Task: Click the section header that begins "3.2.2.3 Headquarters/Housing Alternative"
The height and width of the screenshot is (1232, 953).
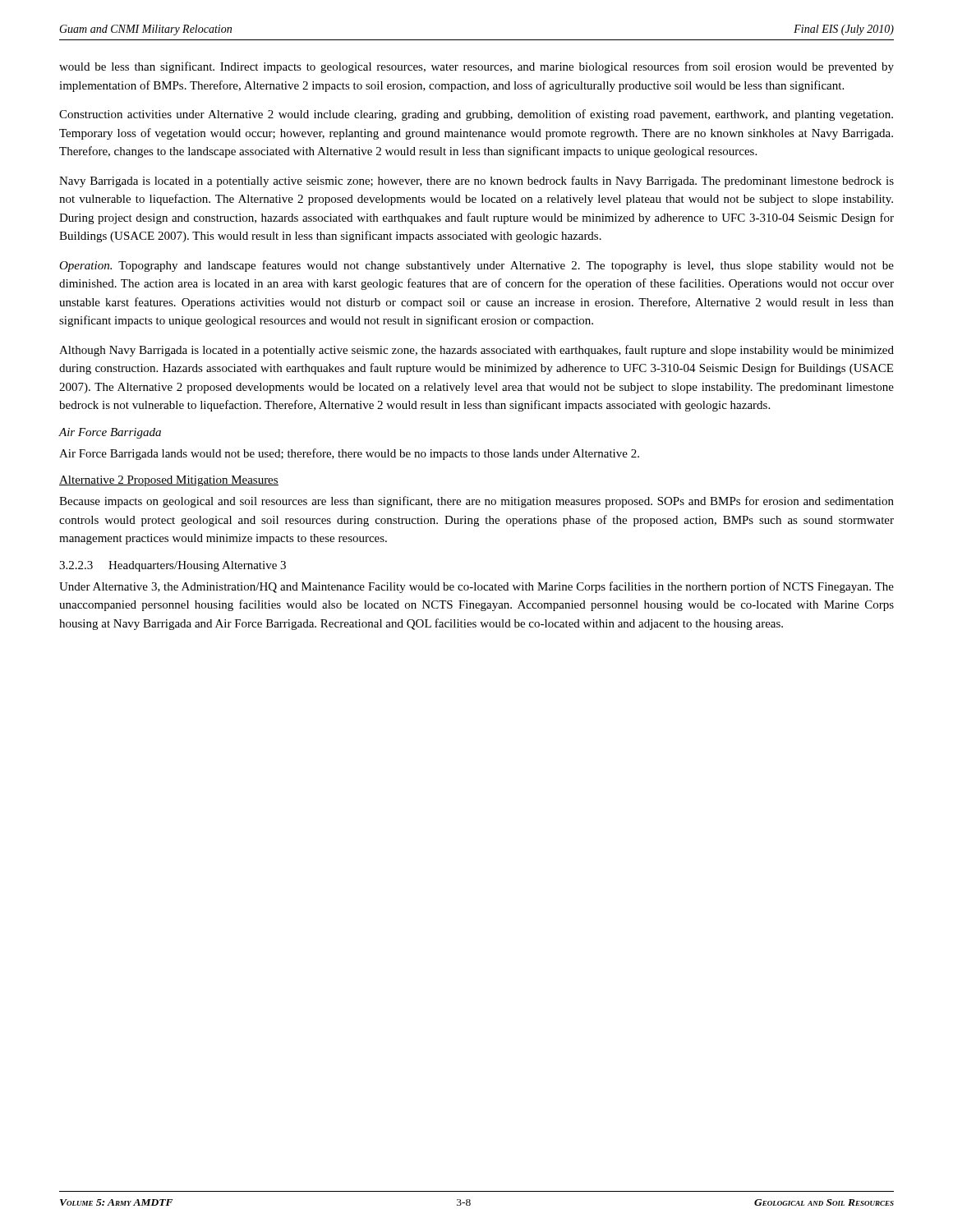Action: 173,565
